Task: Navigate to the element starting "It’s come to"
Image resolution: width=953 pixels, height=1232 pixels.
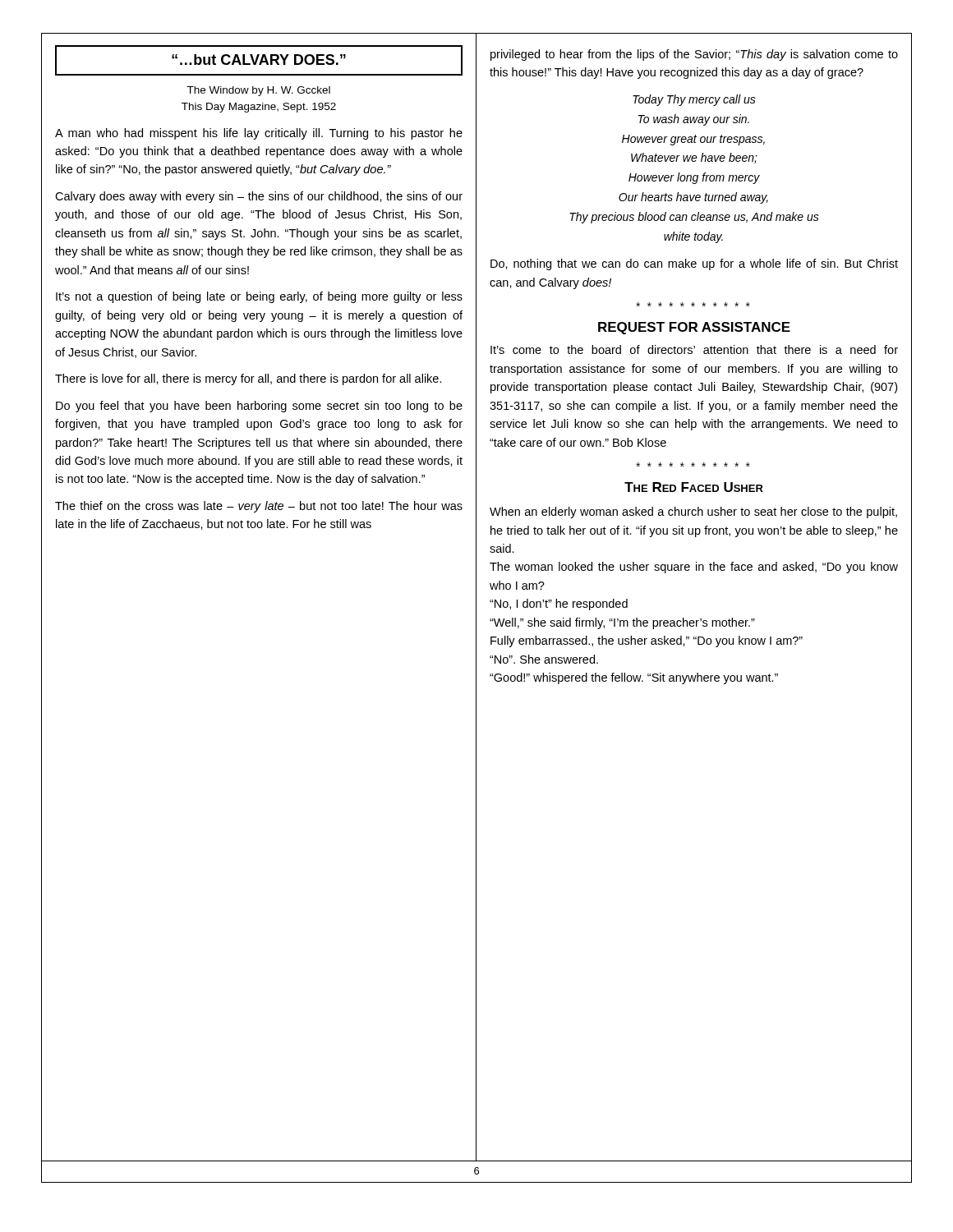Action: coord(694,396)
